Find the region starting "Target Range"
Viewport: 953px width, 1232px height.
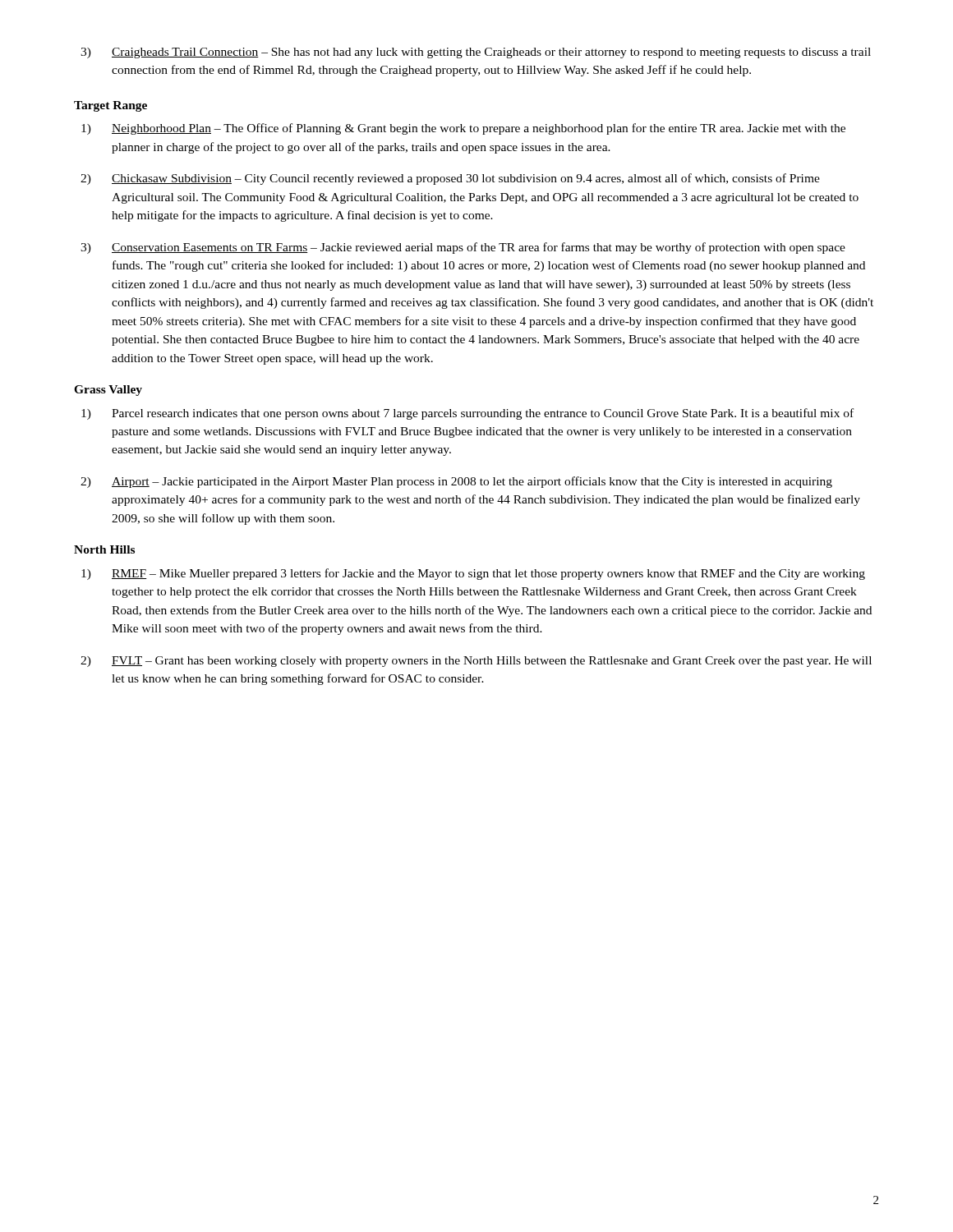click(111, 105)
